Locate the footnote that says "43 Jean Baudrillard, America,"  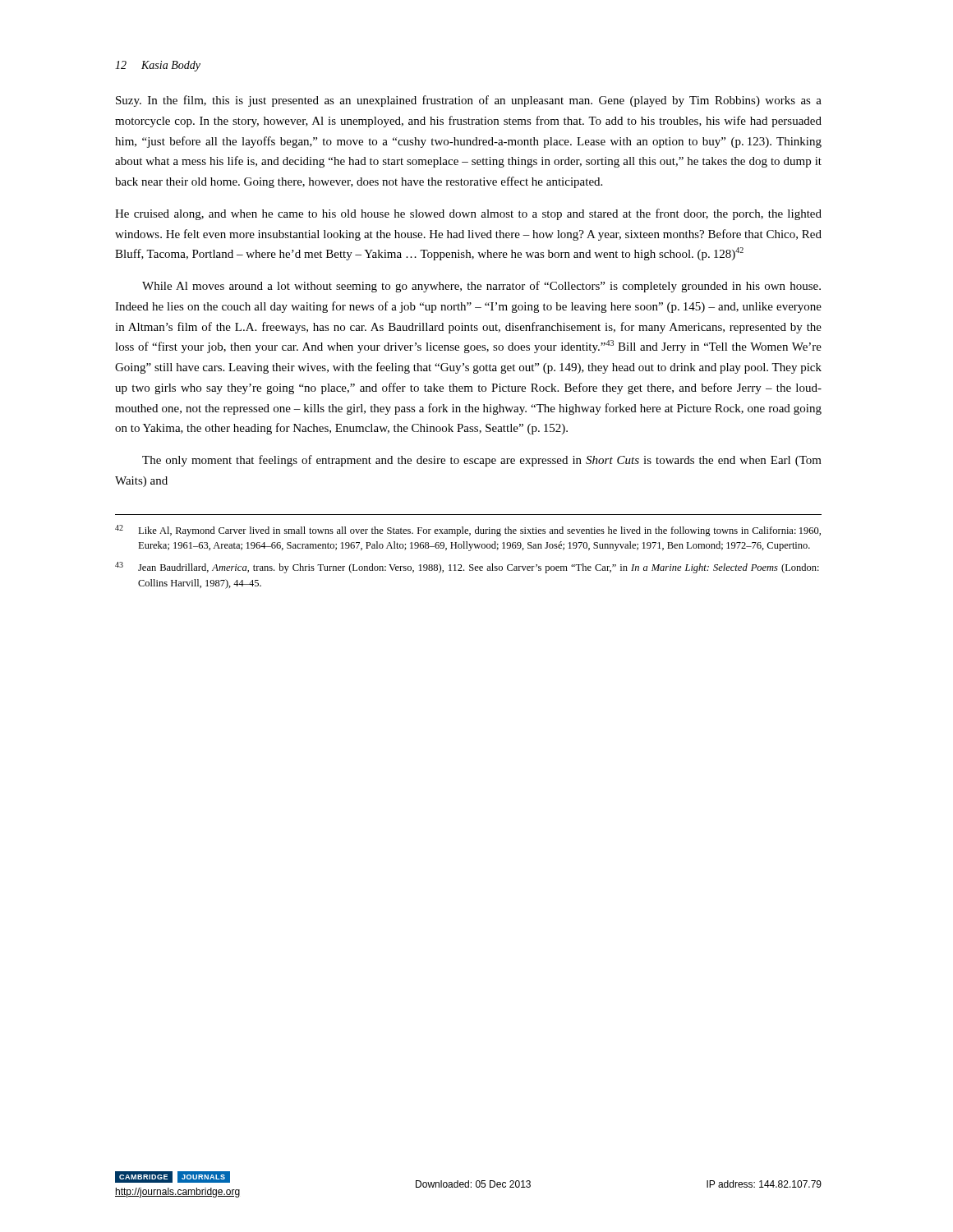pos(468,576)
